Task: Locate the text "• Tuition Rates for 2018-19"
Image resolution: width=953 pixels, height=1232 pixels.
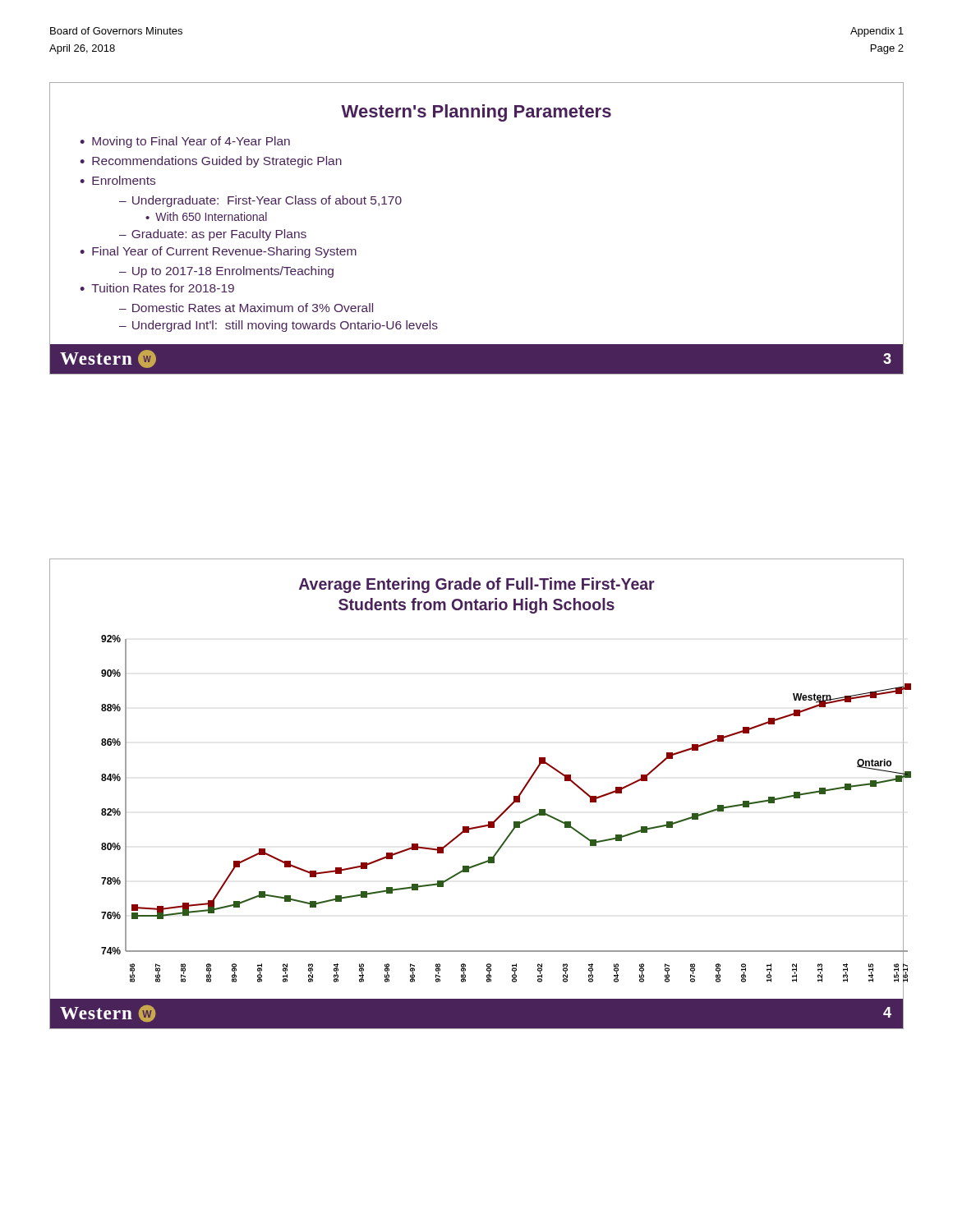Action: 157,290
